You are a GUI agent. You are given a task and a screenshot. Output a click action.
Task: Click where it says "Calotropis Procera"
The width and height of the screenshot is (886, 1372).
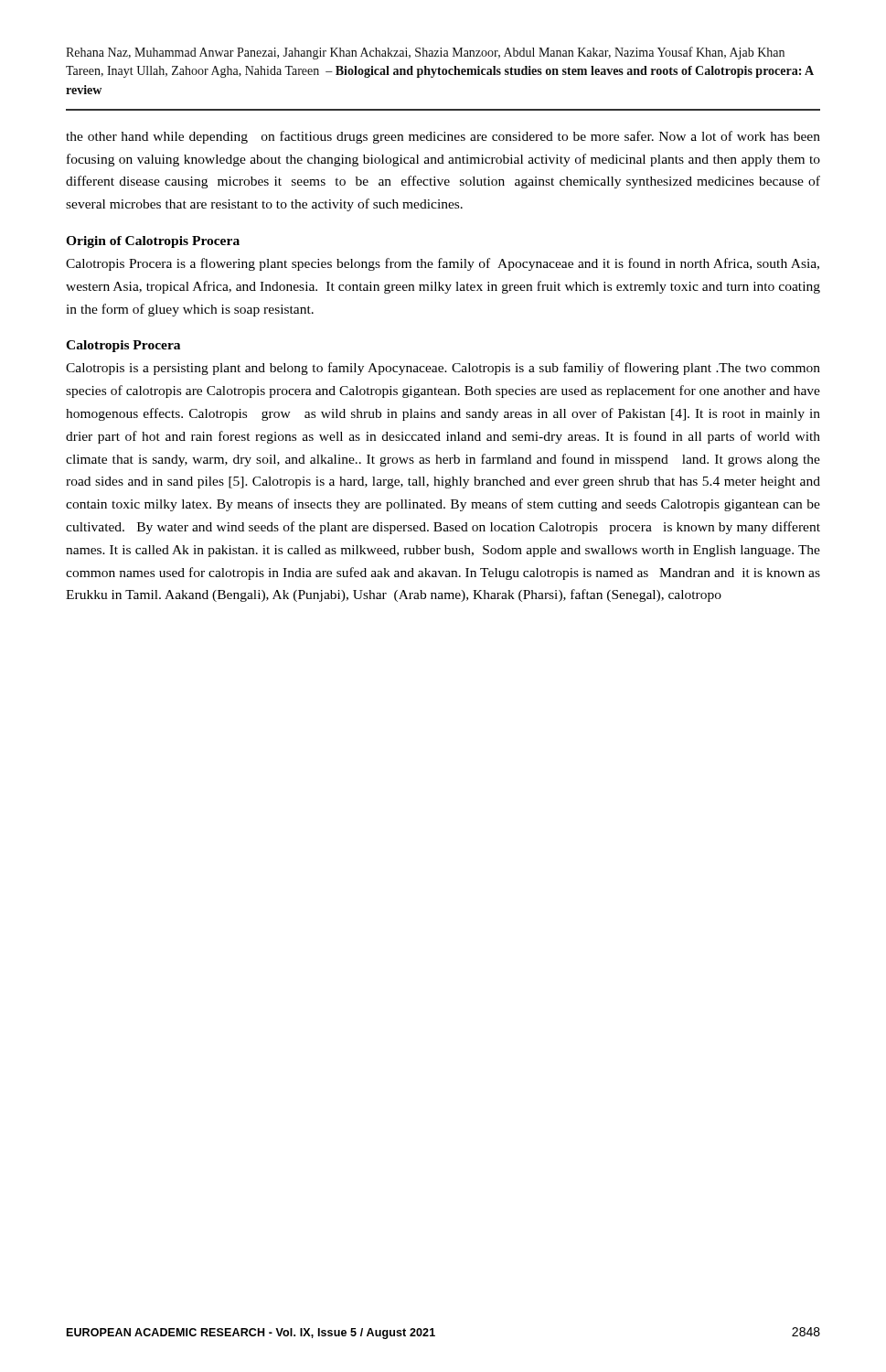point(123,345)
